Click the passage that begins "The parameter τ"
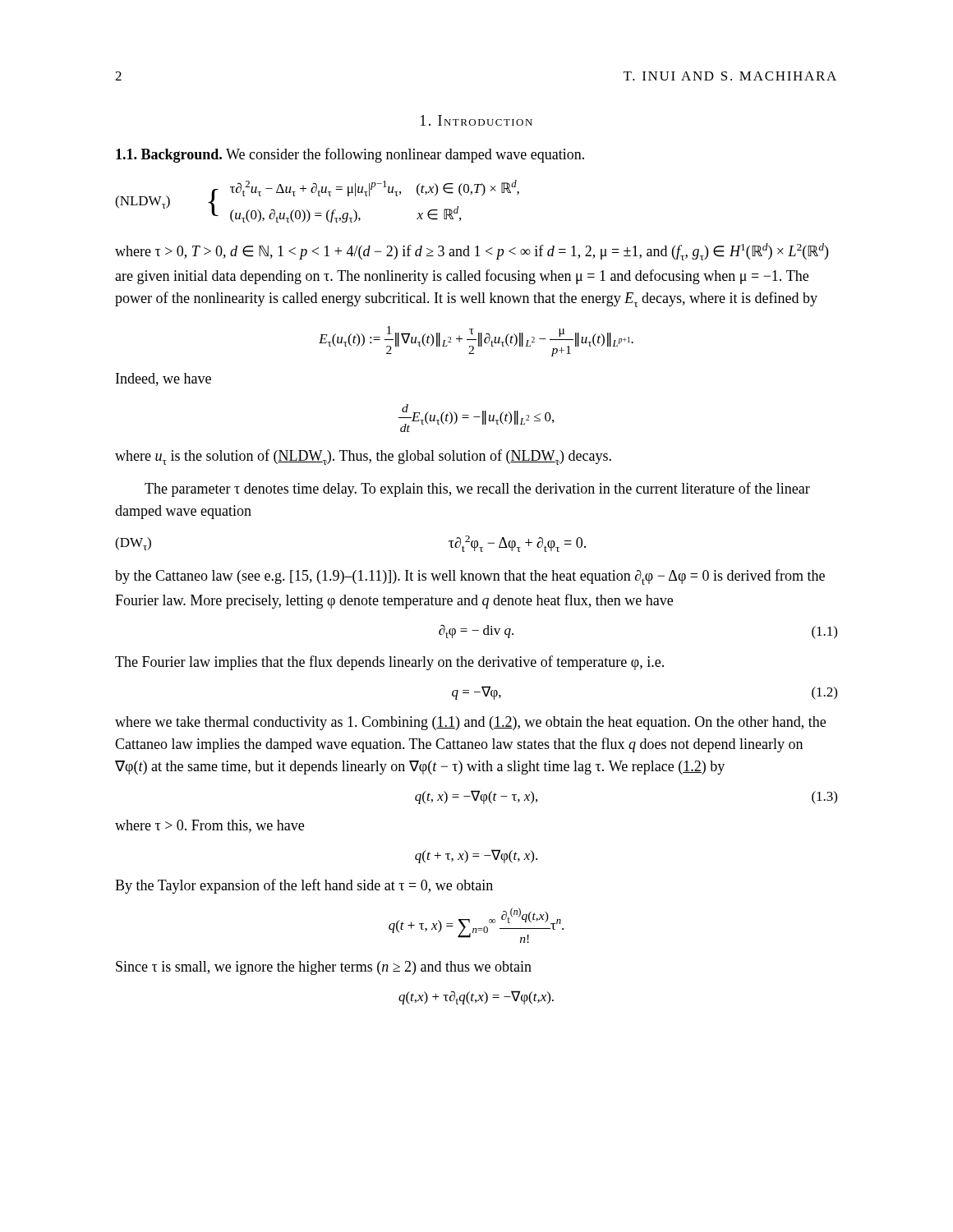This screenshot has width=953, height=1232. click(462, 500)
